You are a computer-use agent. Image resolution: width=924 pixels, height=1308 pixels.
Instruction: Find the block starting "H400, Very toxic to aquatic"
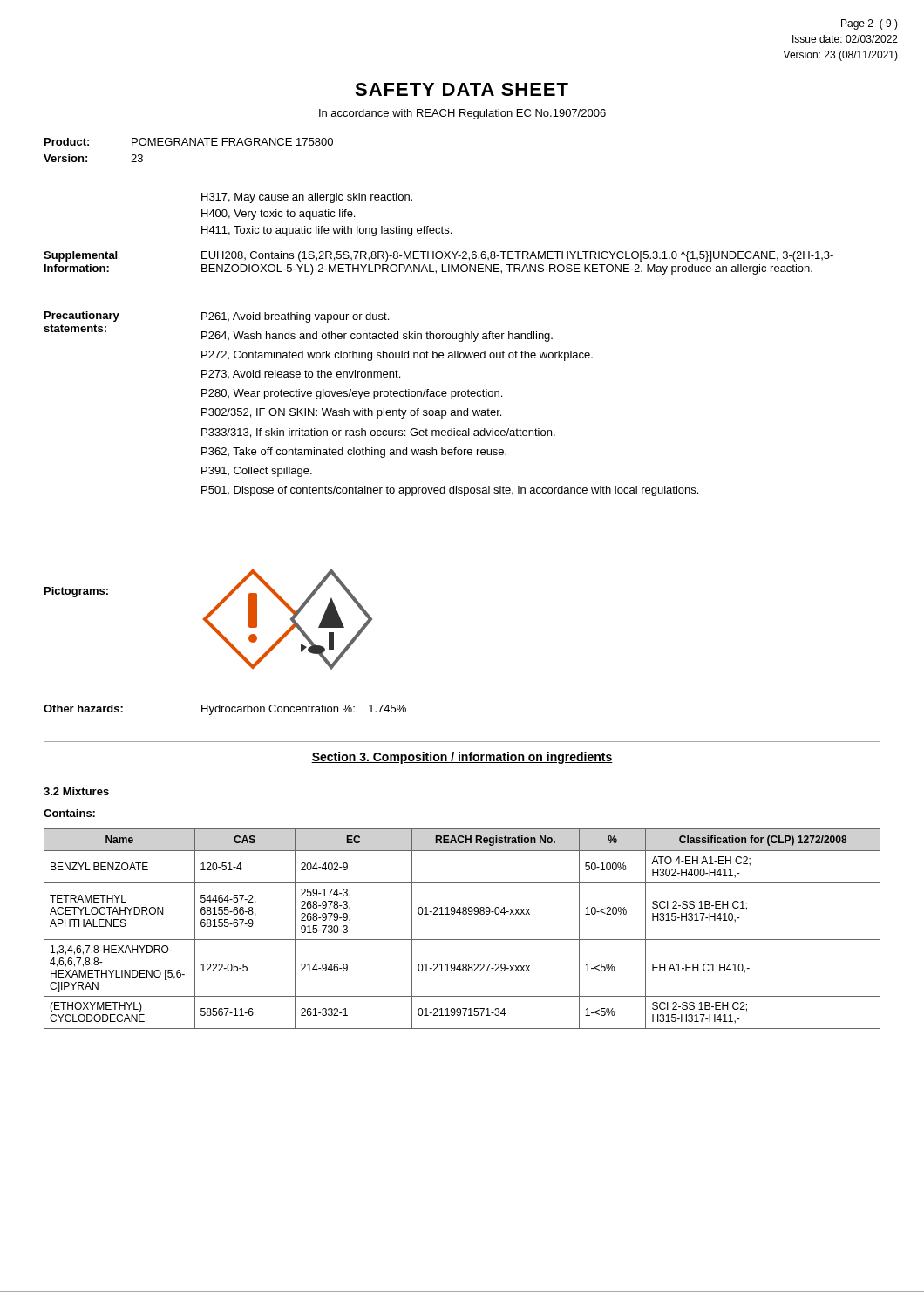(x=278, y=213)
